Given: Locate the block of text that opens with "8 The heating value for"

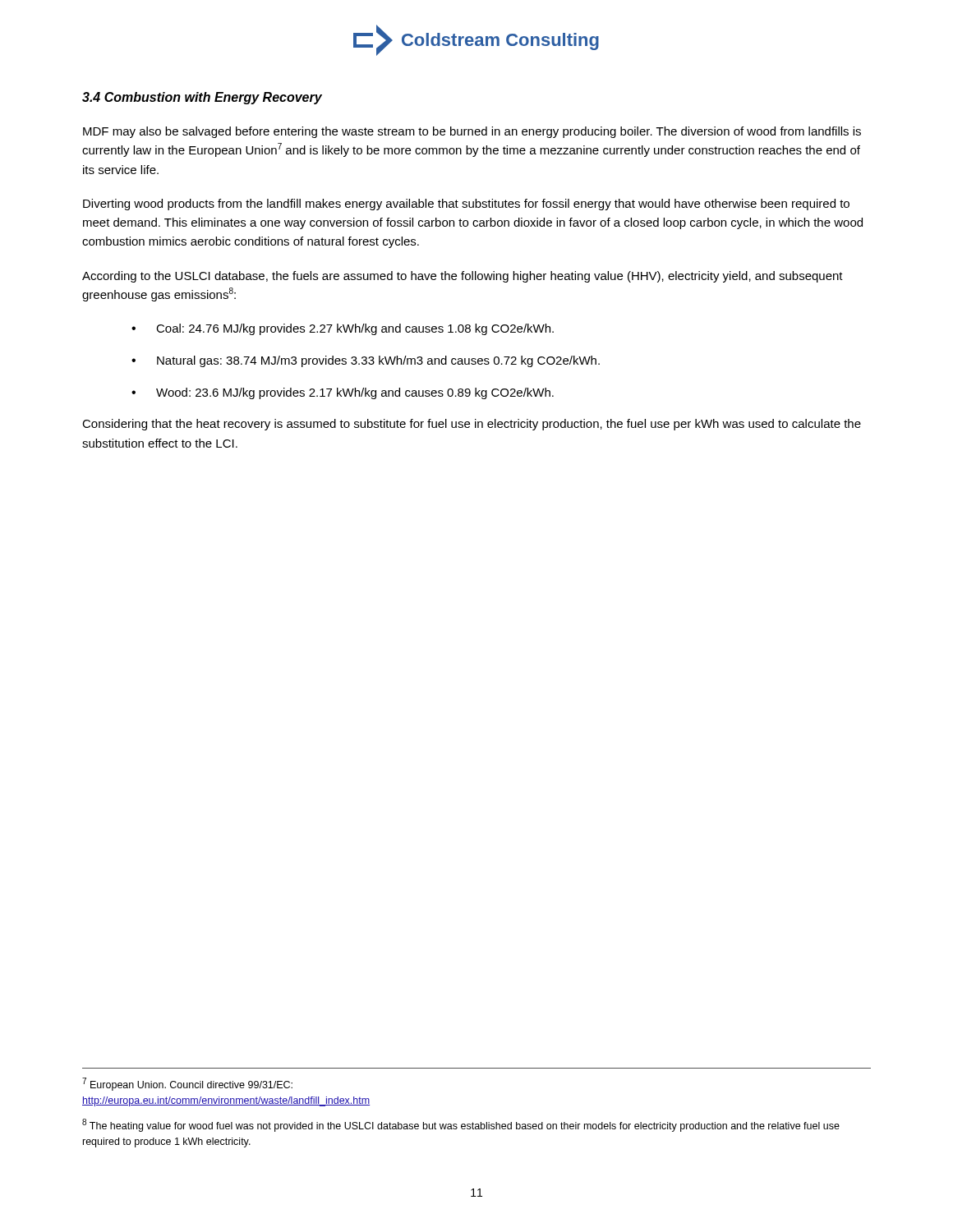Looking at the screenshot, I should [461, 1133].
